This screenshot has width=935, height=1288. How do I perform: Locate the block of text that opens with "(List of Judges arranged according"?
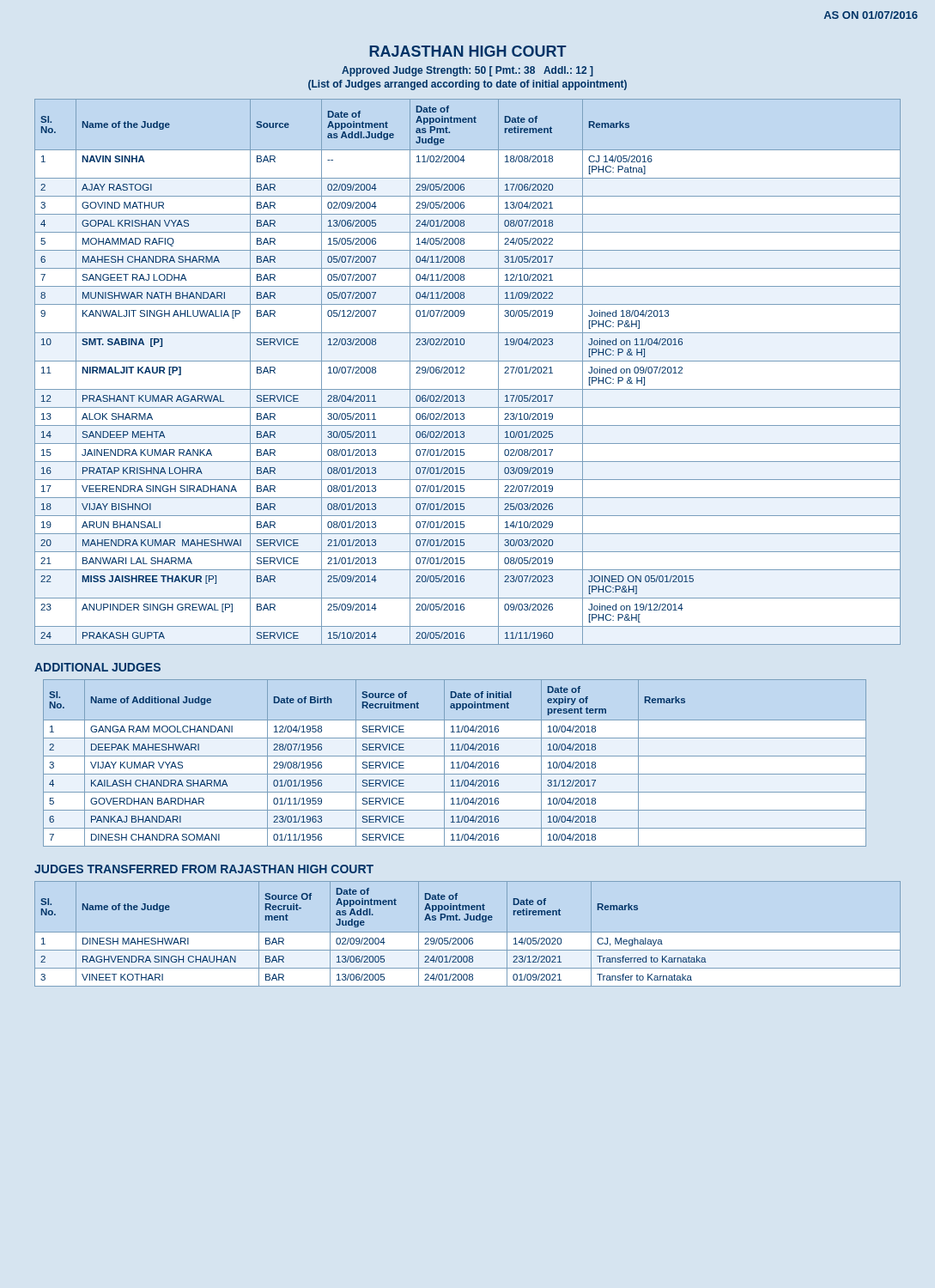pyautogui.click(x=468, y=84)
